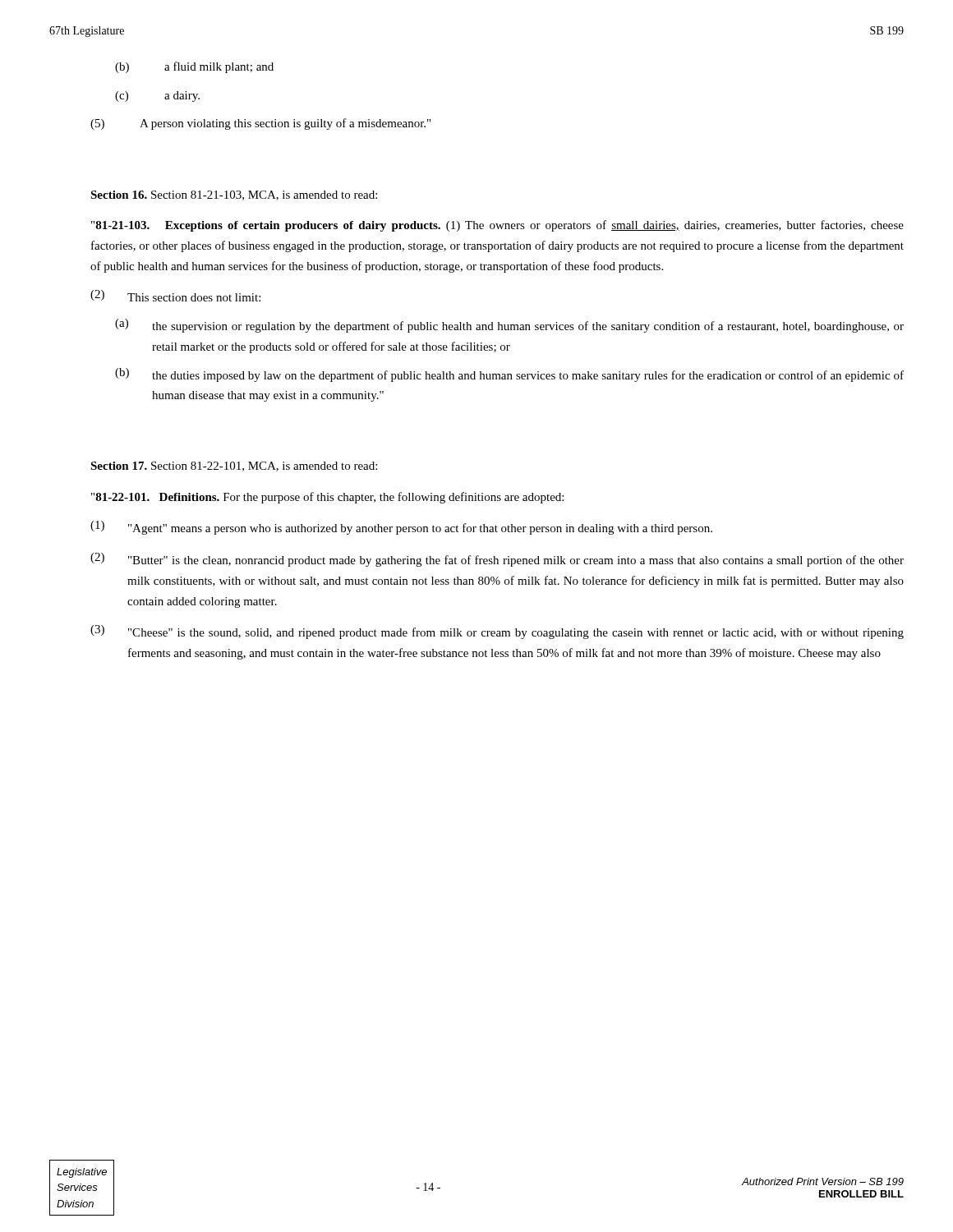This screenshot has width=953, height=1232.
Task: Navigate to the region starting "(1) "Agent" means"
Action: coord(476,529)
